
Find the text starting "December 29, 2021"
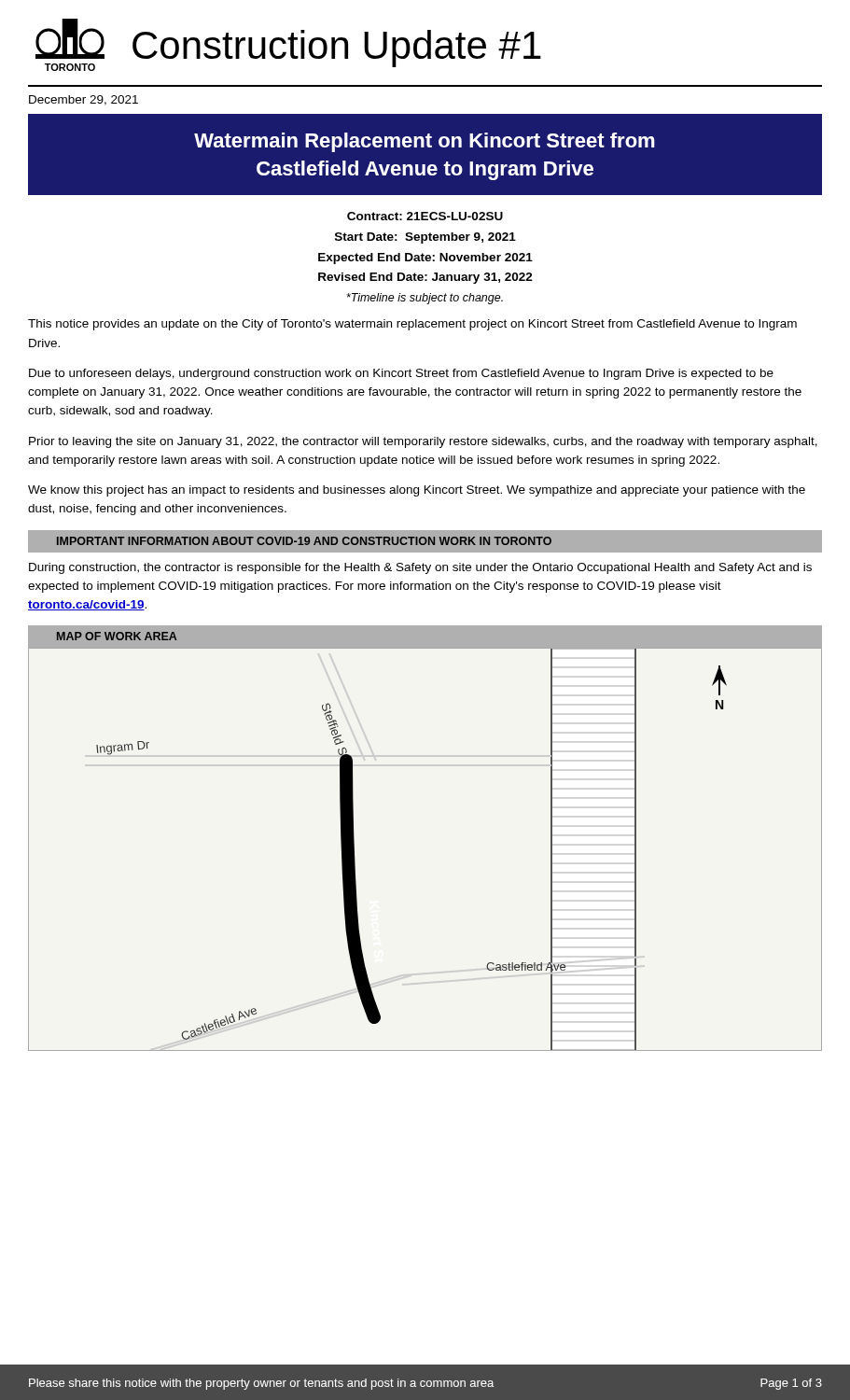(83, 99)
